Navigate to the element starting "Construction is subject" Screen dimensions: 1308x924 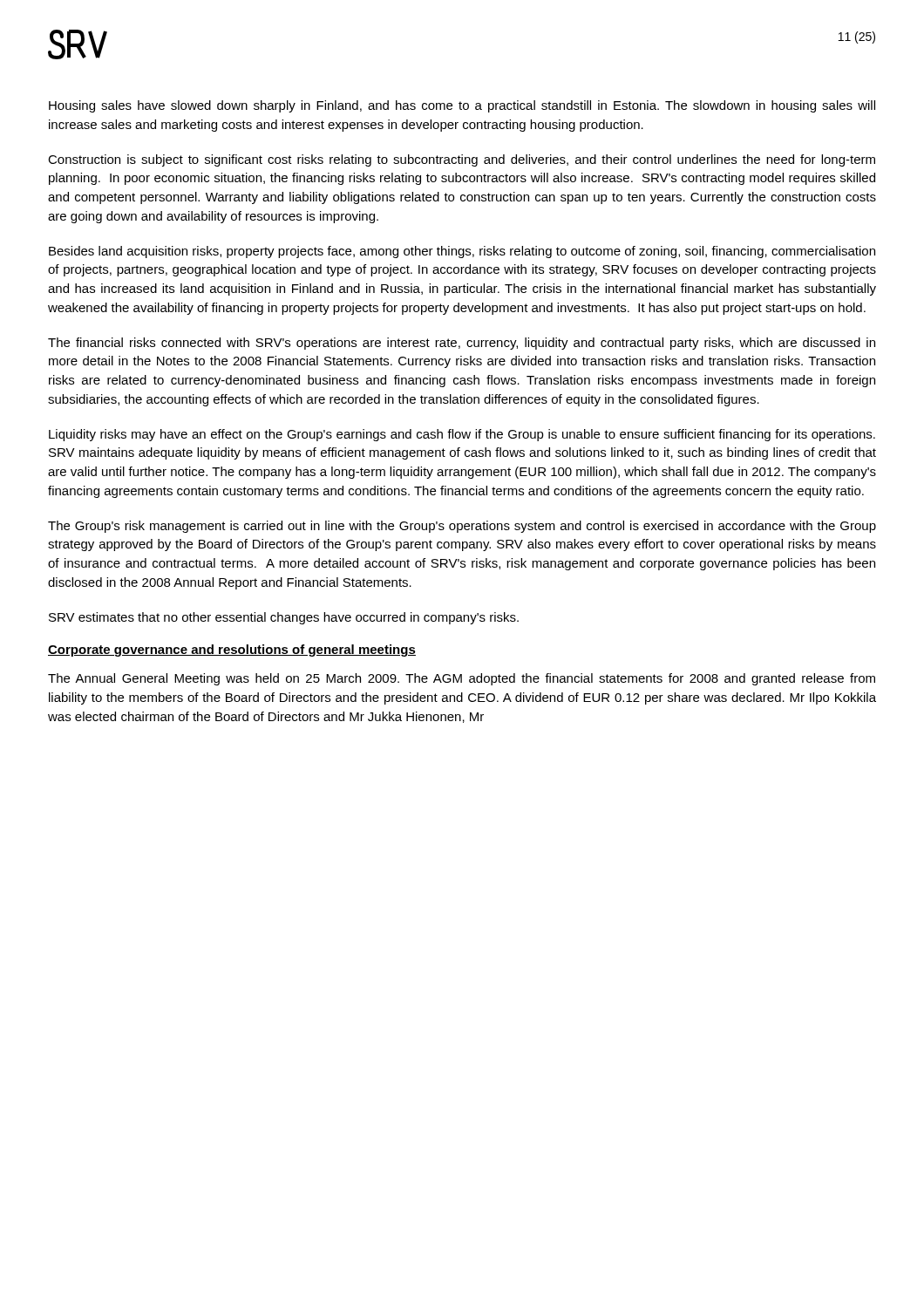coord(462,187)
